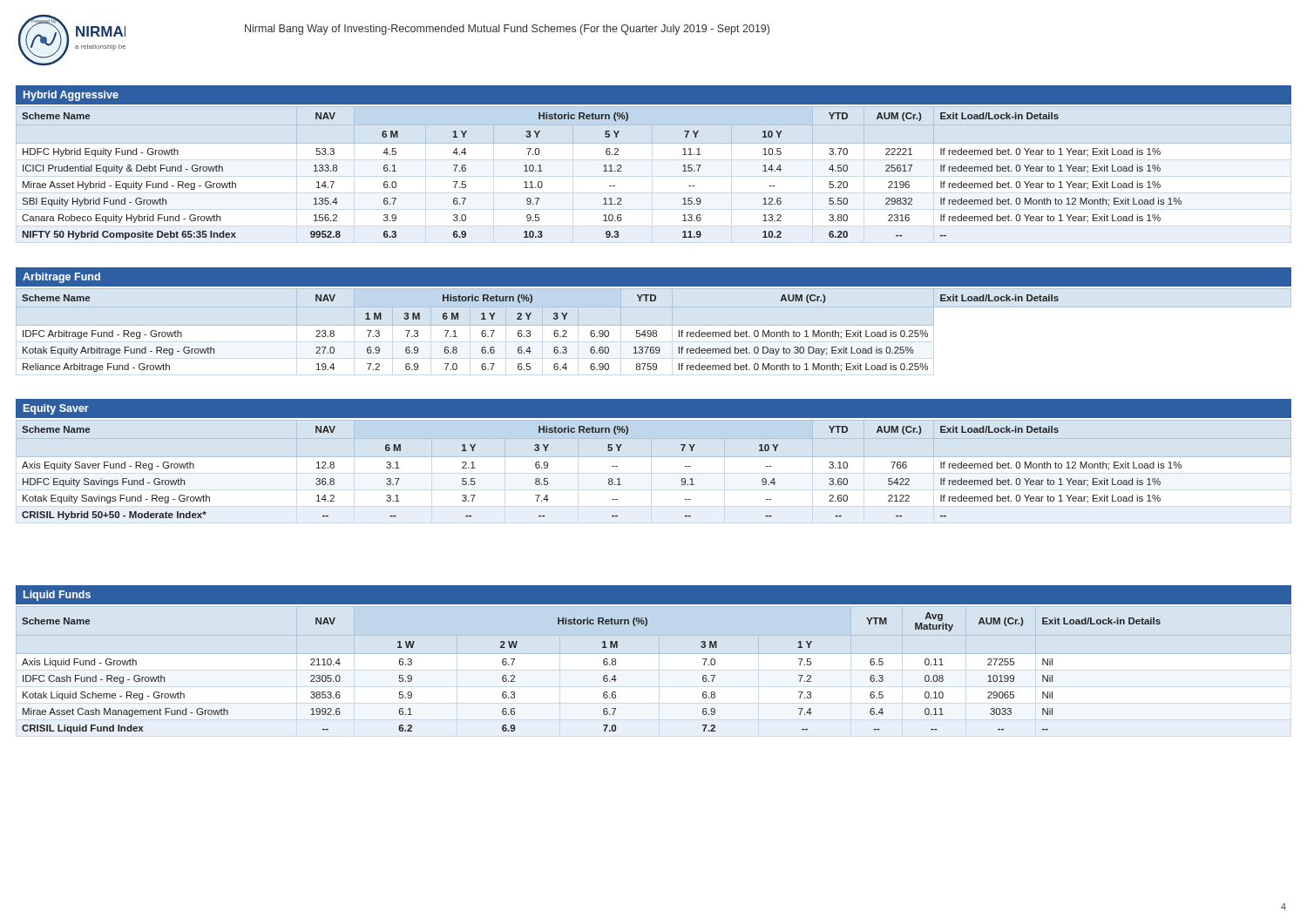
Task: Select the table that reads "SBI Equity Hybrid"
Action: 654,175
